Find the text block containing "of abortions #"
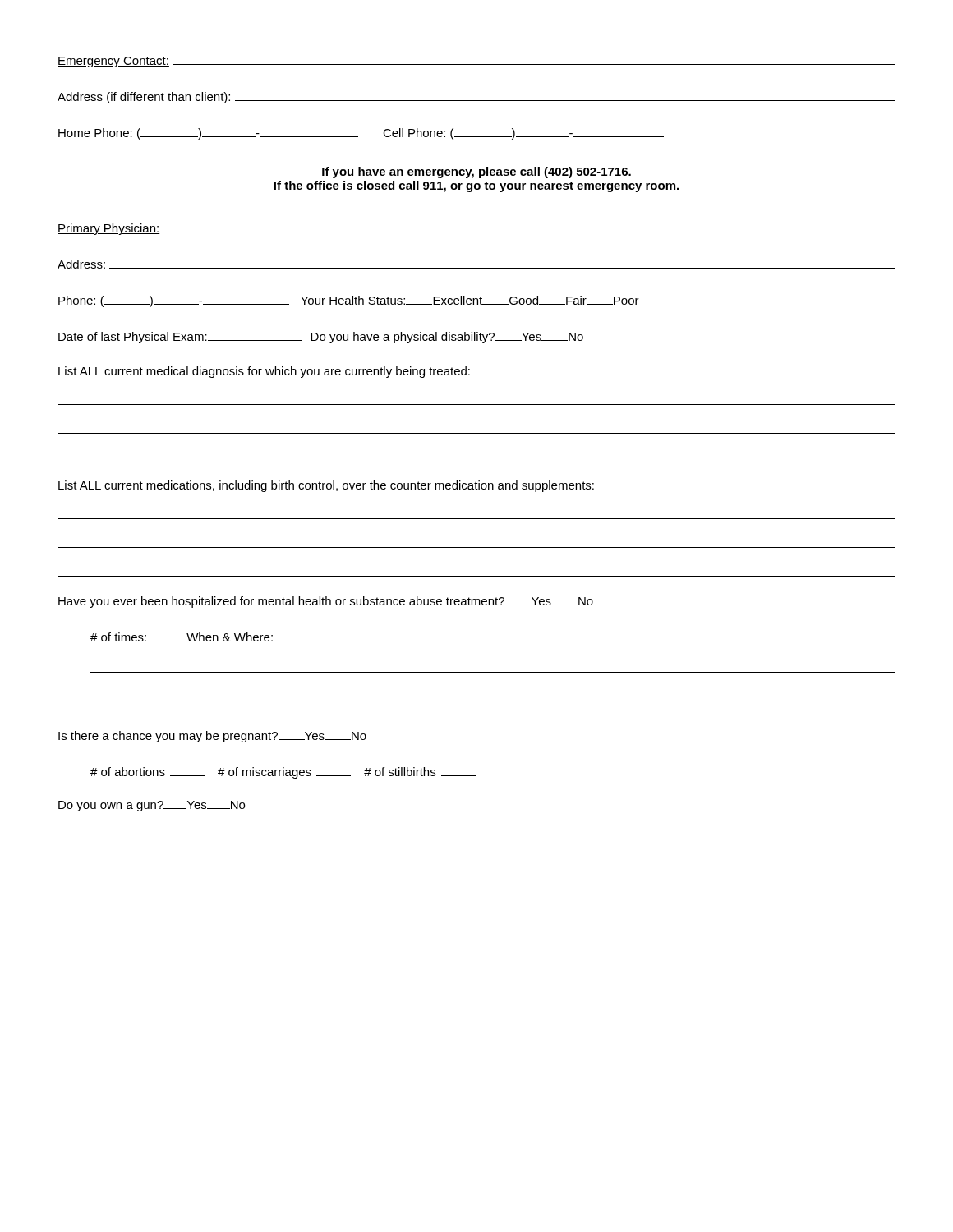953x1232 pixels. [283, 770]
